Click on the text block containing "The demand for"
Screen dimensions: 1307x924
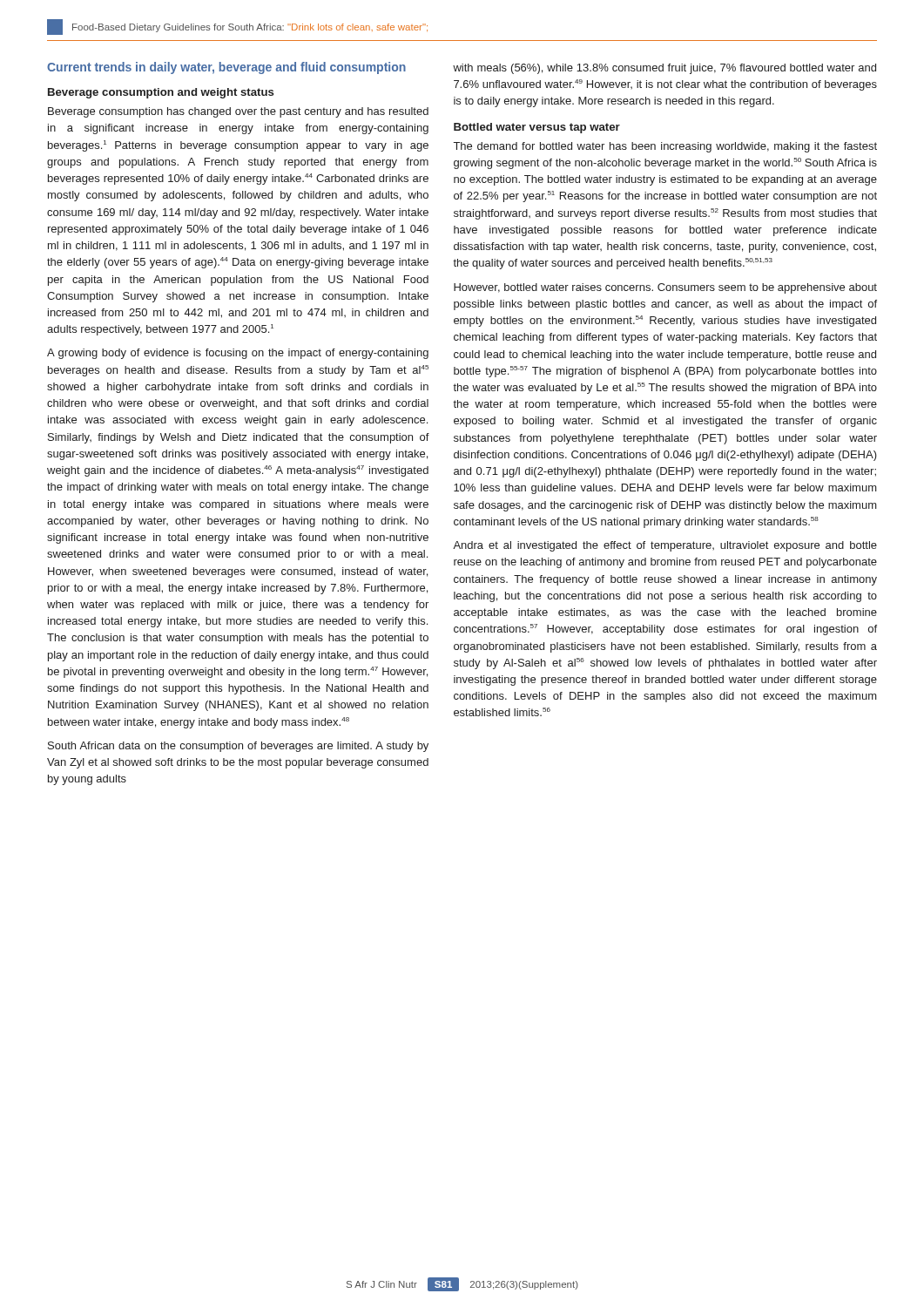(x=665, y=204)
